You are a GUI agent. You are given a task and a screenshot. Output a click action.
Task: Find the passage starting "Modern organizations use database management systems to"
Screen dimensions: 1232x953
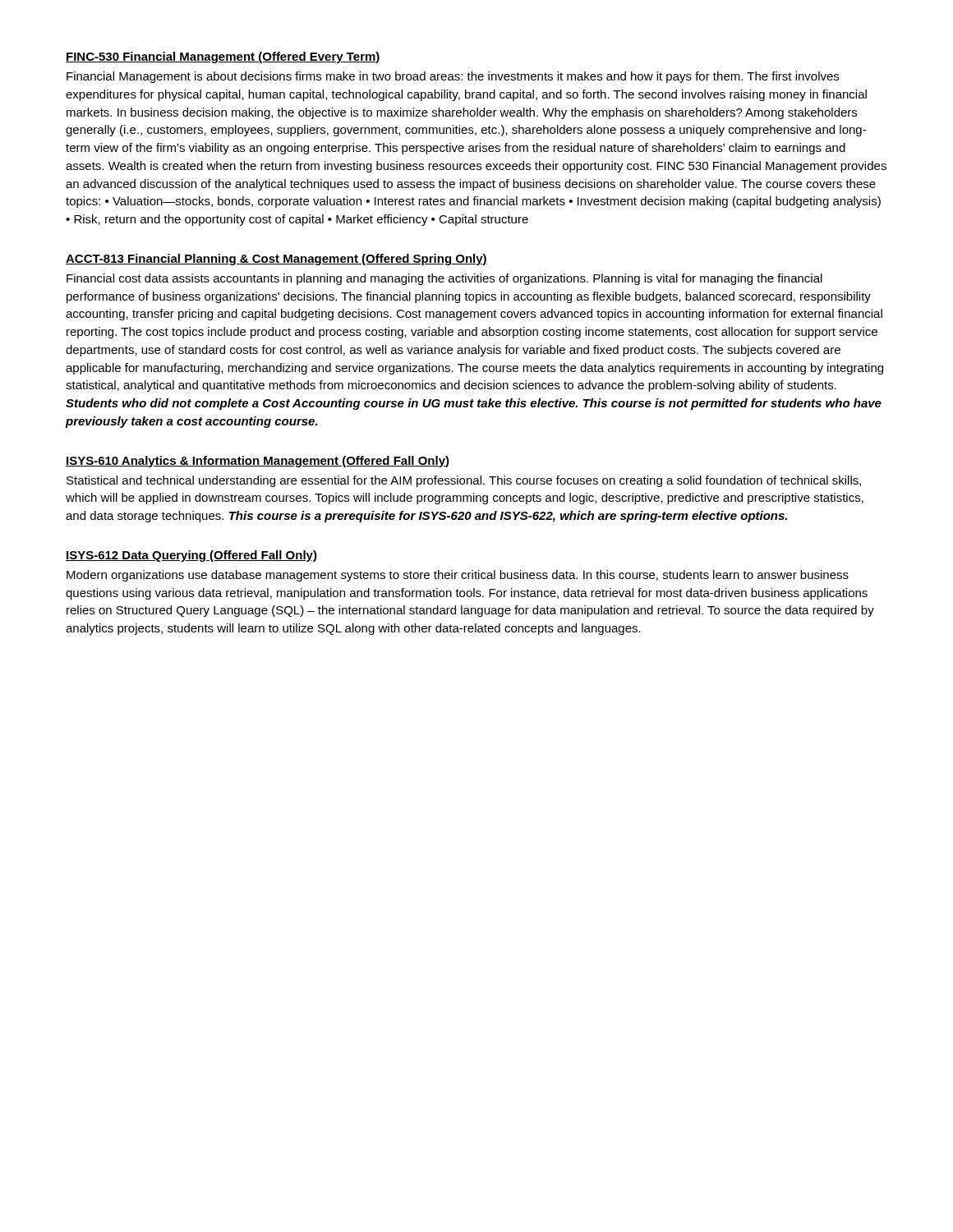(x=470, y=601)
